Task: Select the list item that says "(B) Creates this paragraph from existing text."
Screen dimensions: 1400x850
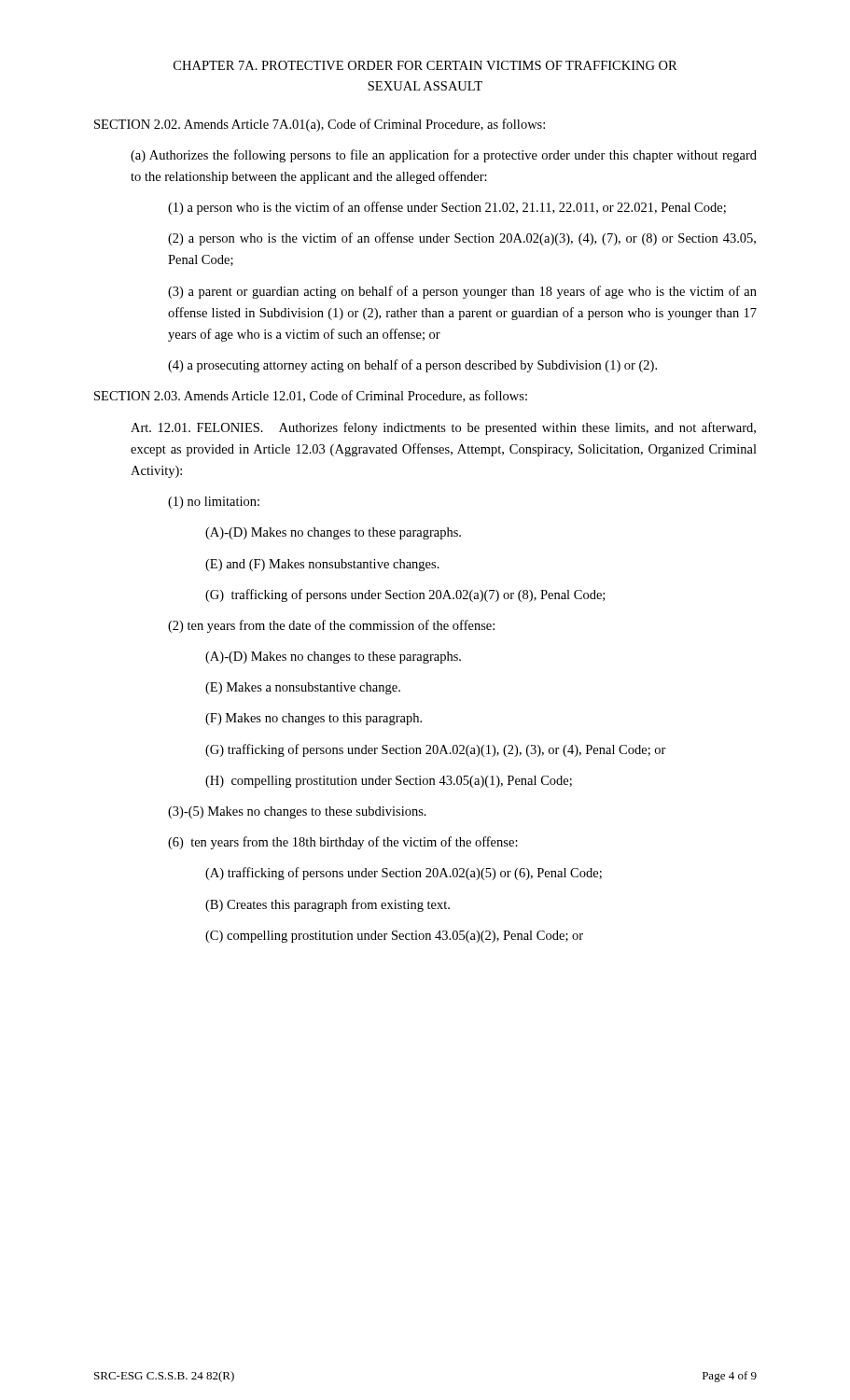Action: [x=328, y=904]
